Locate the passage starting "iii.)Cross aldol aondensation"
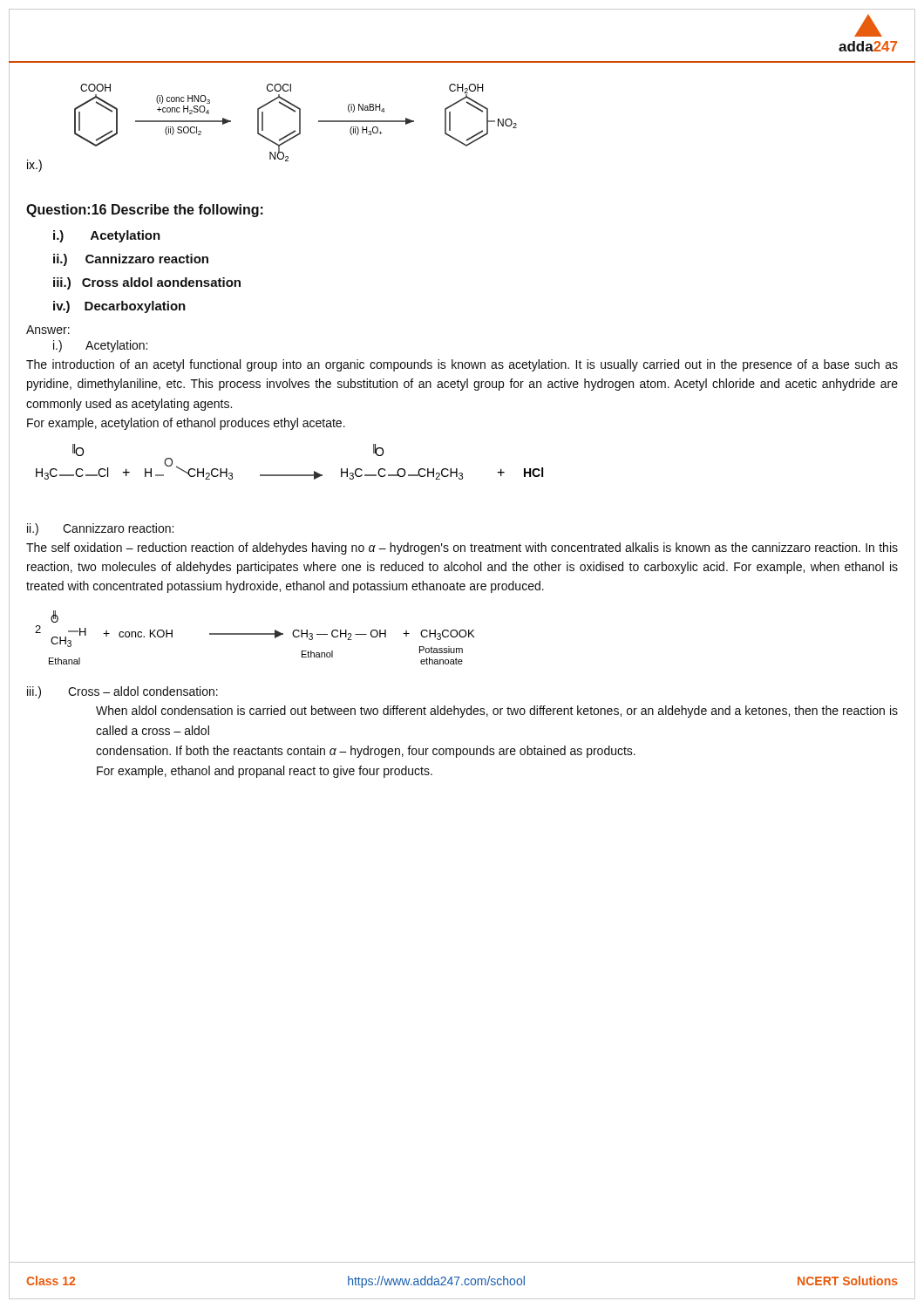The image size is (924, 1308). 147,282
